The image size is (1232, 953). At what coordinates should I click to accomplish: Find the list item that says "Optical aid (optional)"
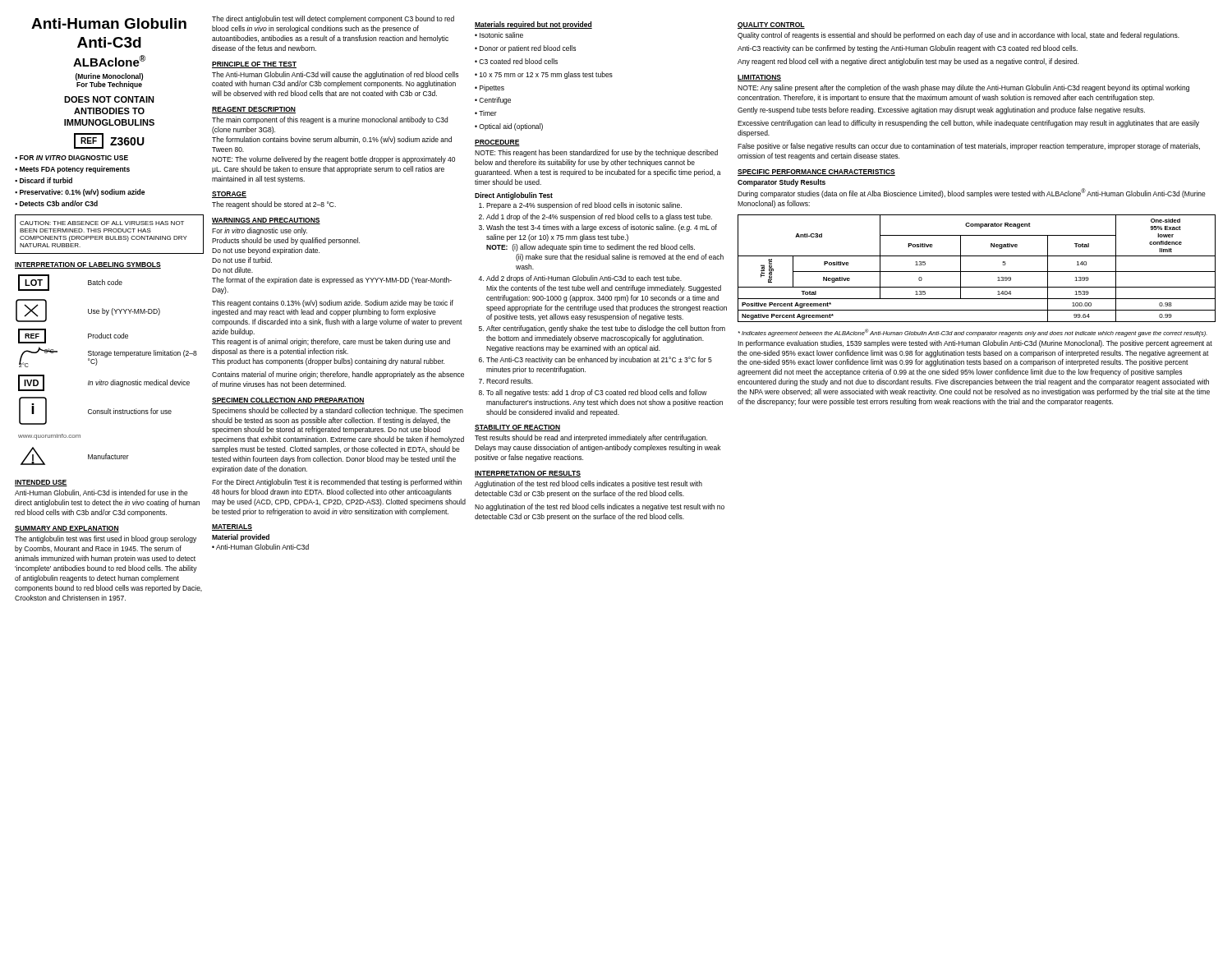[x=509, y=127]
